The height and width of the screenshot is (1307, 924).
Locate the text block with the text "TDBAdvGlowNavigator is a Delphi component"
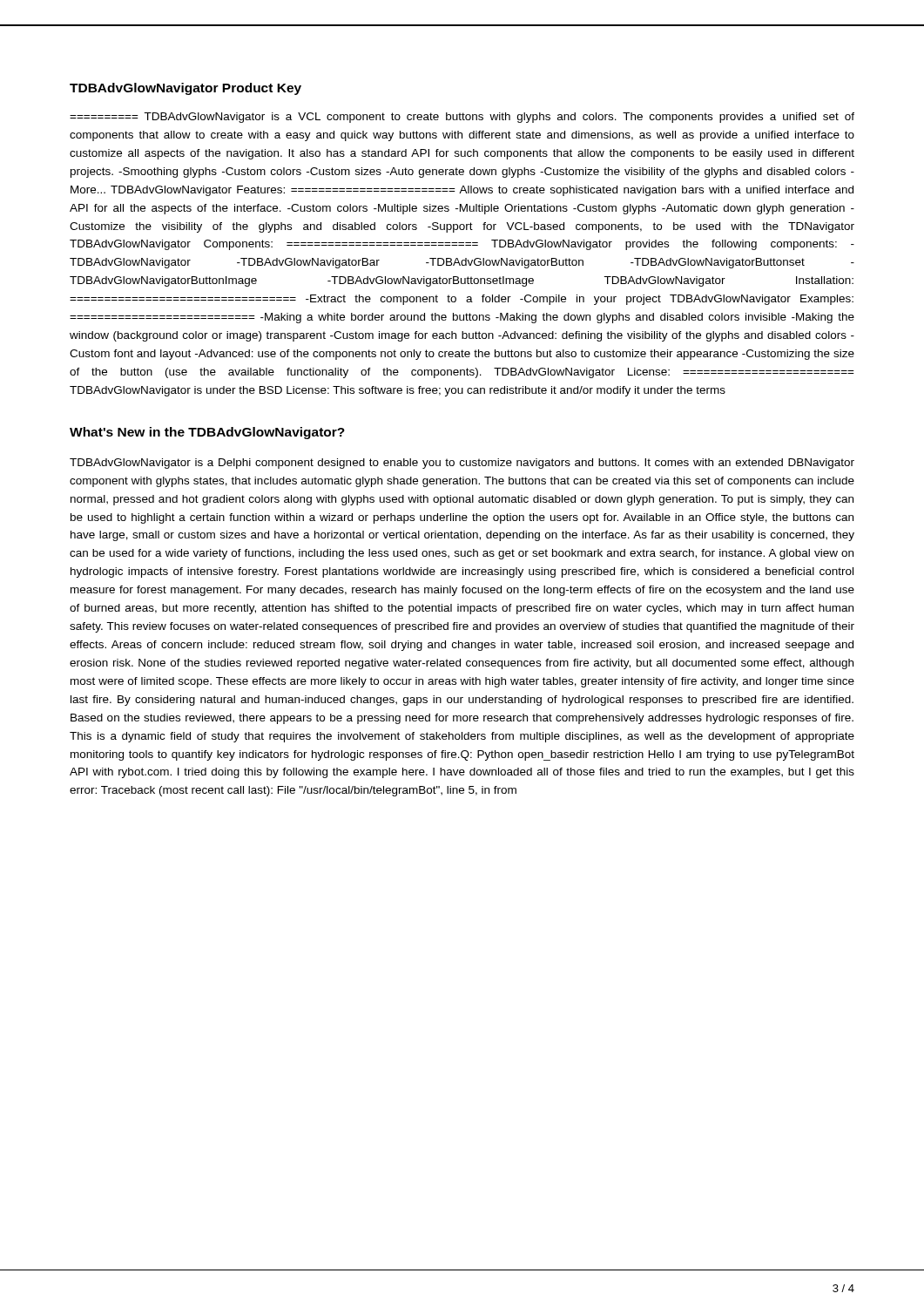point(462,626)
